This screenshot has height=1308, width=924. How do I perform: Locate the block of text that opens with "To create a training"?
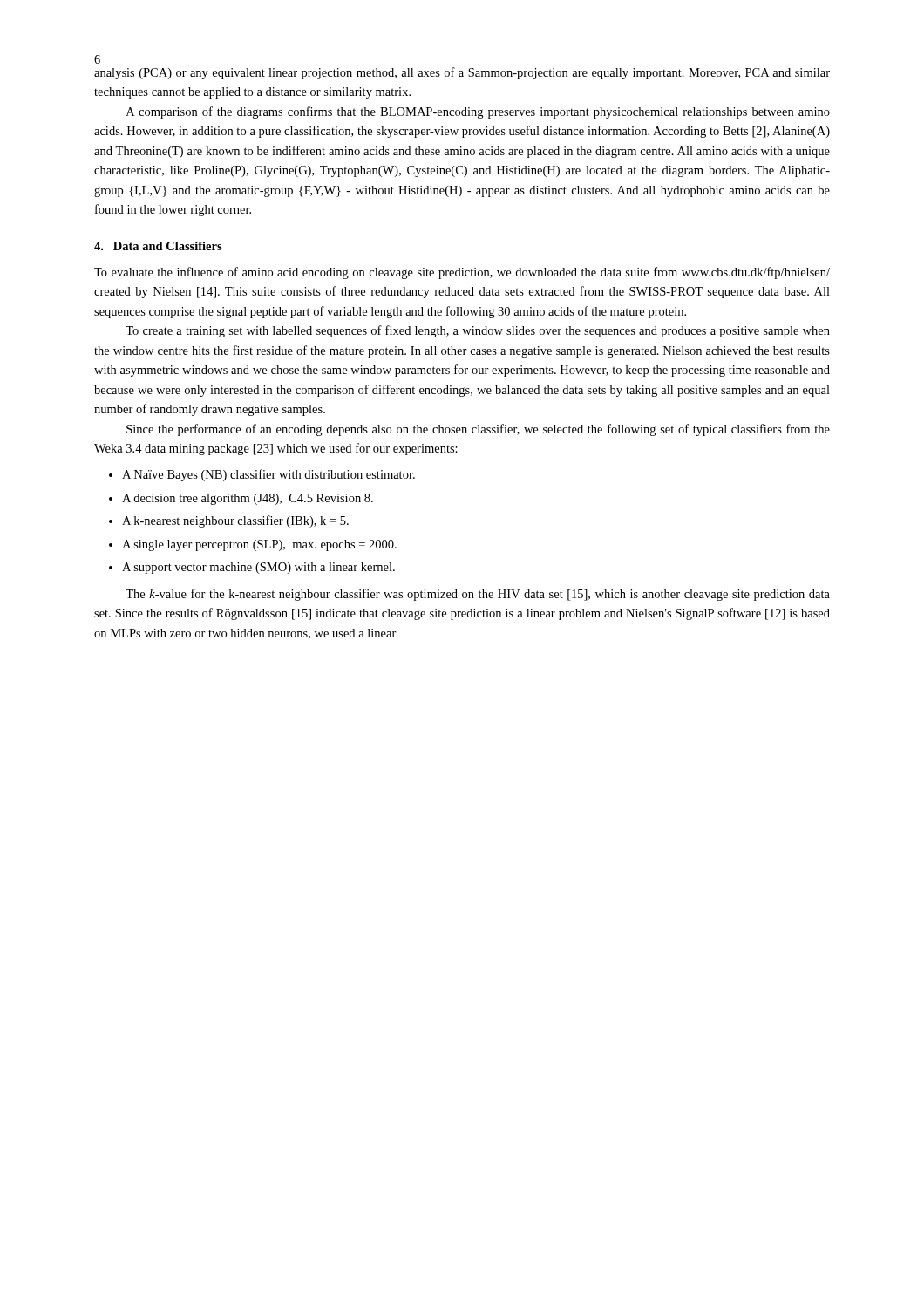(x=462, y=370)
